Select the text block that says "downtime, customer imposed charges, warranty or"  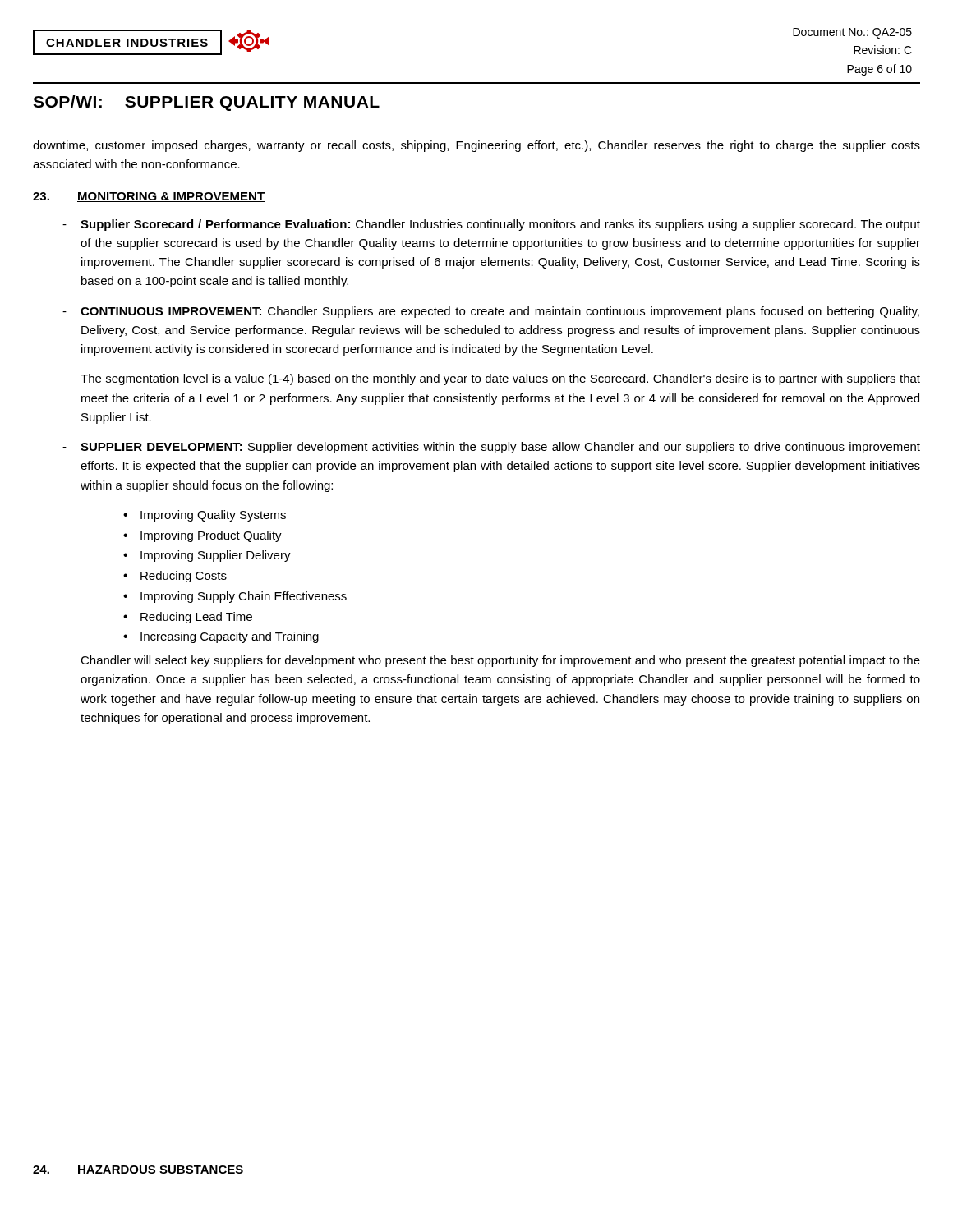click(x=476, y=154)
